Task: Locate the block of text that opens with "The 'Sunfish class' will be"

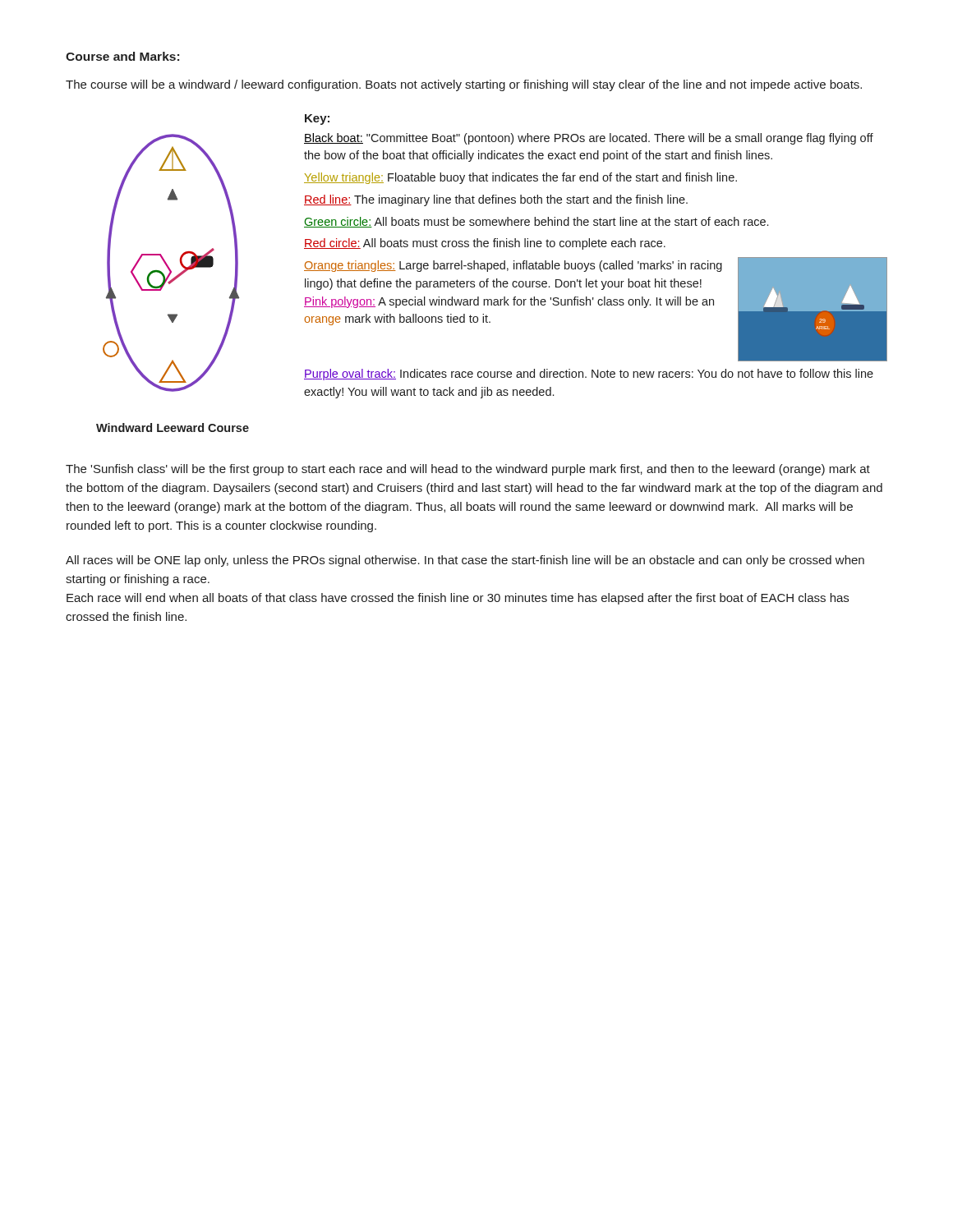Action: point(474,497)
